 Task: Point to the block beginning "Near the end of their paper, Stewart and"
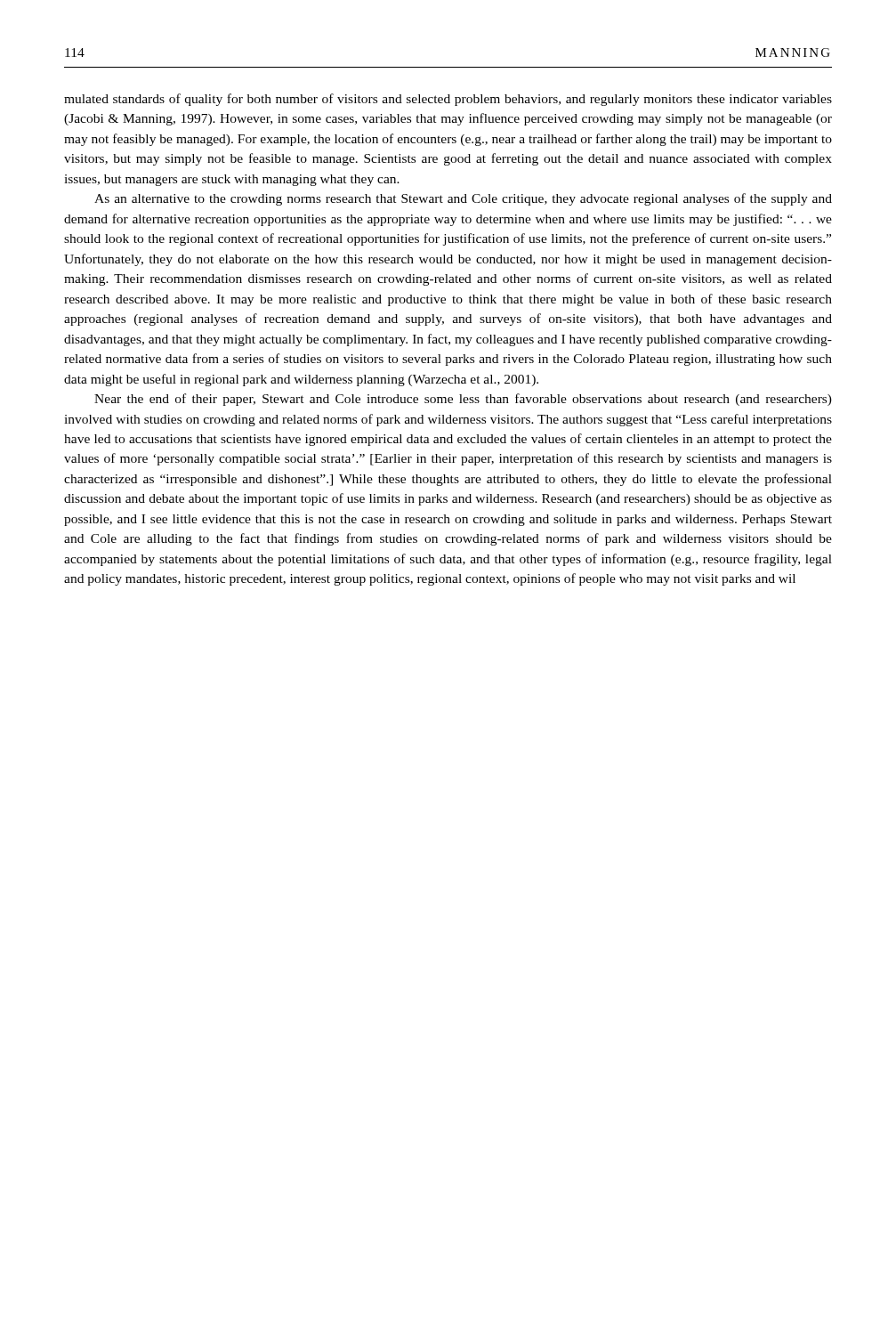click(448, 489)
